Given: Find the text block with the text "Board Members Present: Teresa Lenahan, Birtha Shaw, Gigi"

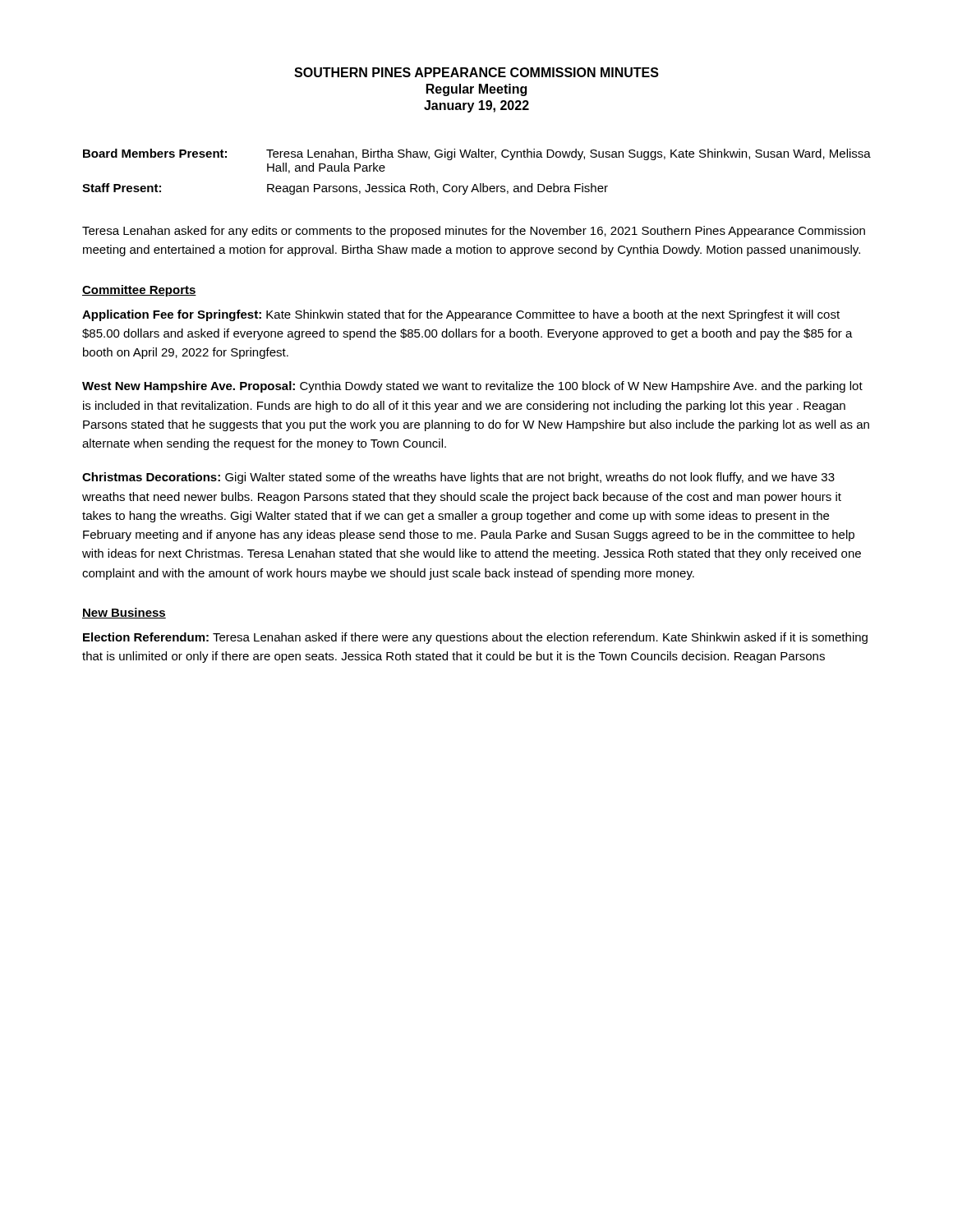Looking at the screenshot, I should (x=477, y=154).
